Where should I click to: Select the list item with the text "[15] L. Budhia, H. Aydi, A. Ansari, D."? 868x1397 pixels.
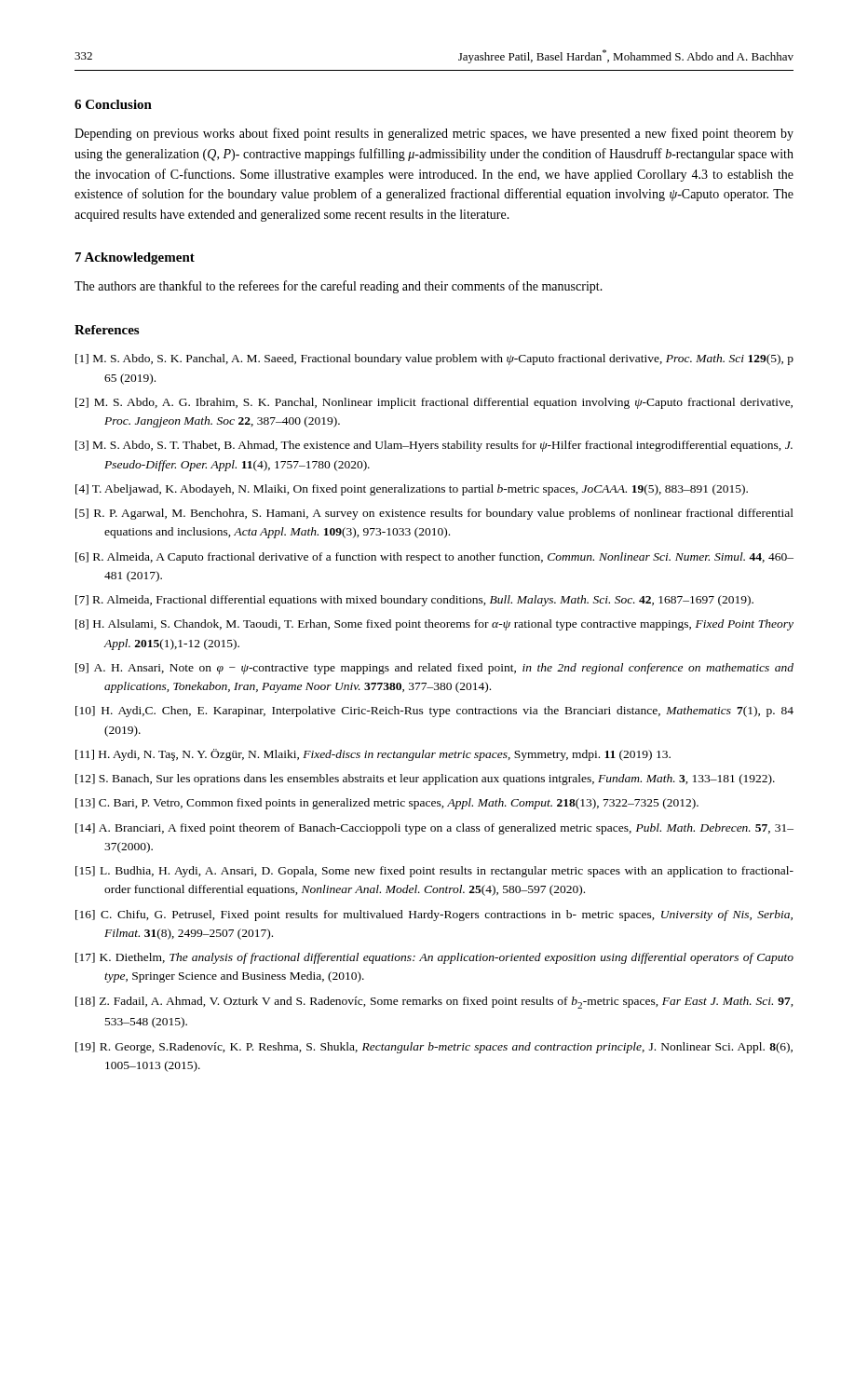pos(434,880)
